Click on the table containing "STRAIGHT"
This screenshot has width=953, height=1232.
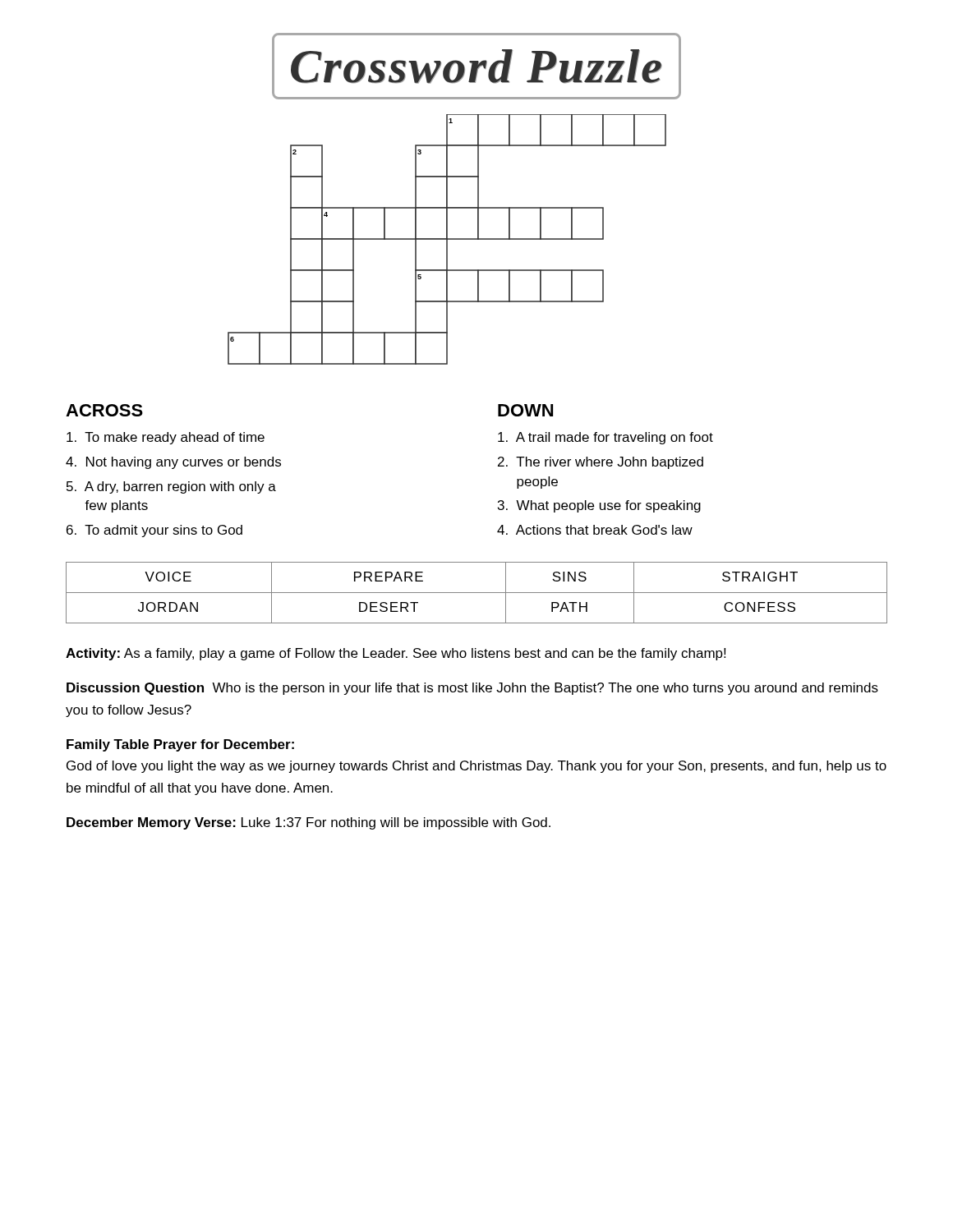476,593
